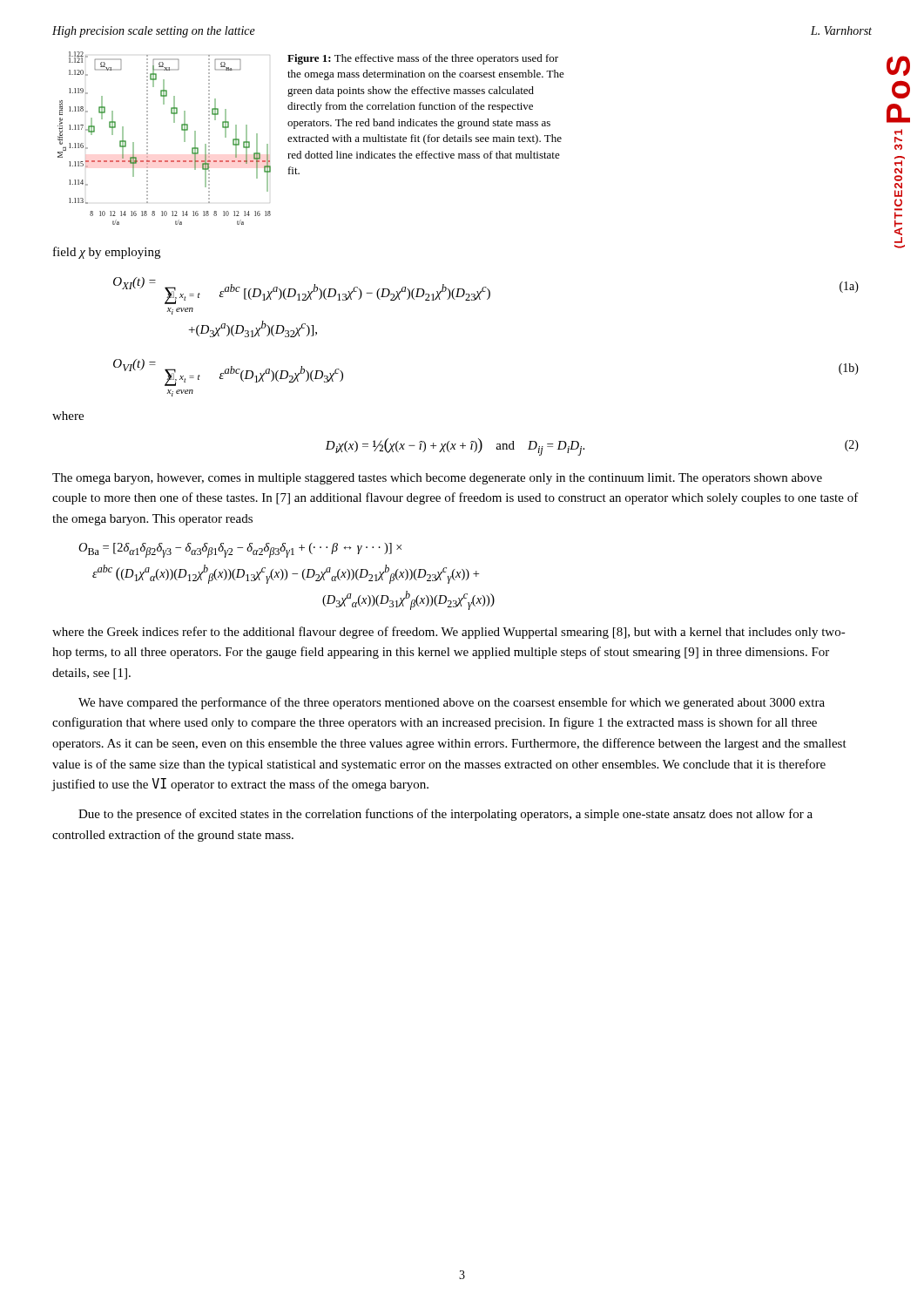
Task: Navigate to the text block starting "We have compared the performance of"
Action: (449, 744)
